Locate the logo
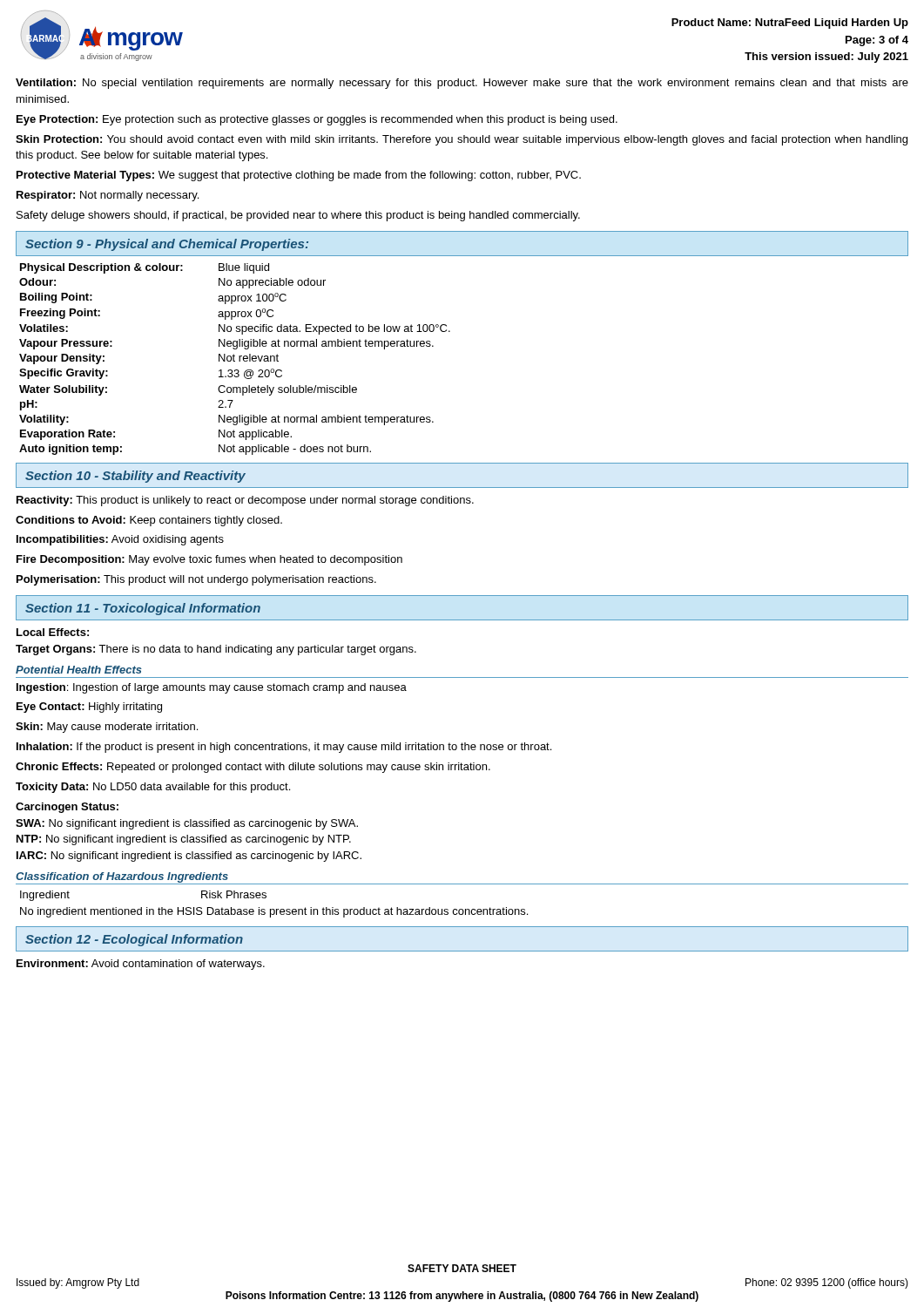This screenshot has height=1307, width=924. tap(116, 38)
